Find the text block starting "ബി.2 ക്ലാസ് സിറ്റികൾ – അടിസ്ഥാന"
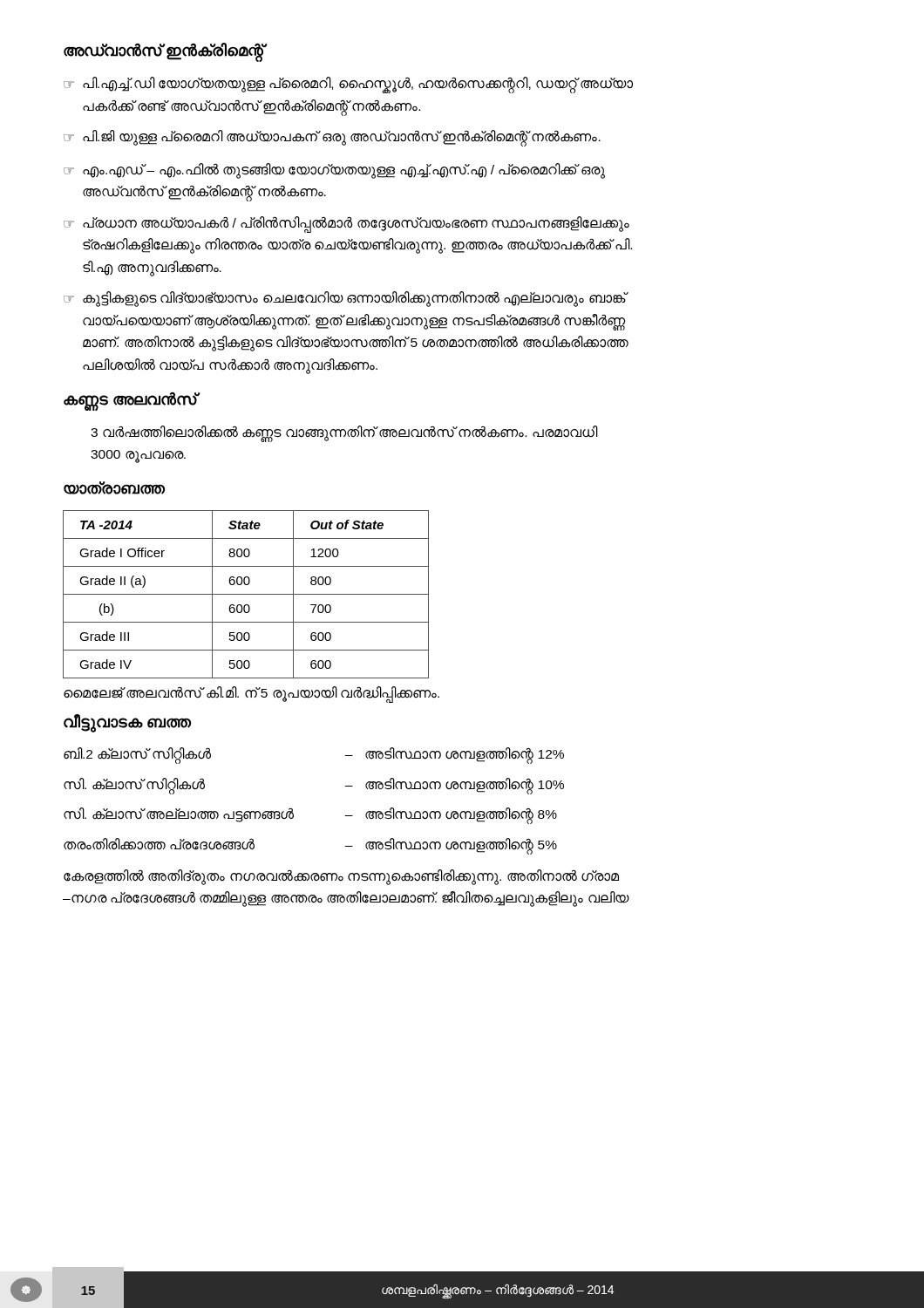The image size is (924, 1308). pos(462,754)
